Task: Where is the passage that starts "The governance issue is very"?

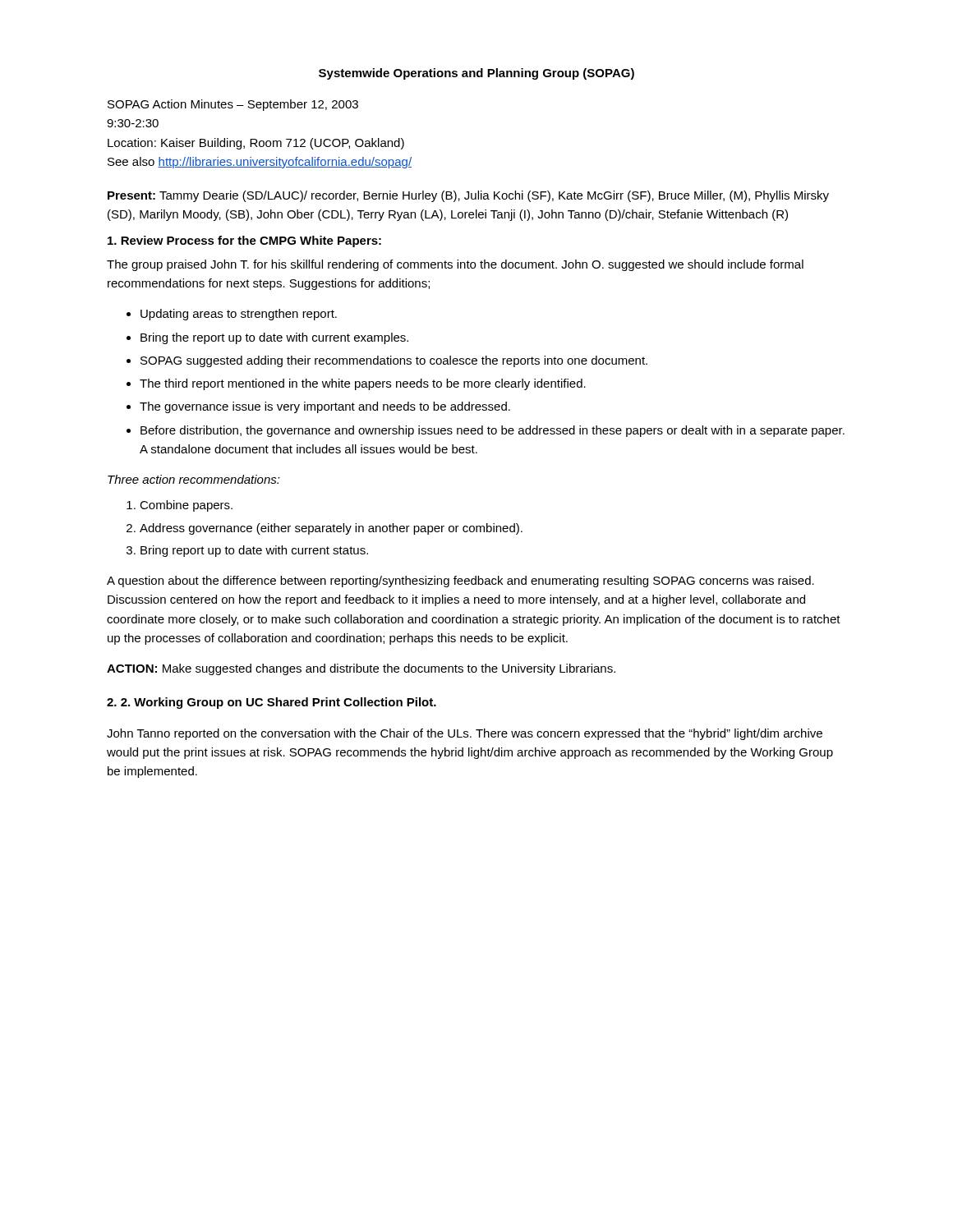Action: [x=325, y=406]
